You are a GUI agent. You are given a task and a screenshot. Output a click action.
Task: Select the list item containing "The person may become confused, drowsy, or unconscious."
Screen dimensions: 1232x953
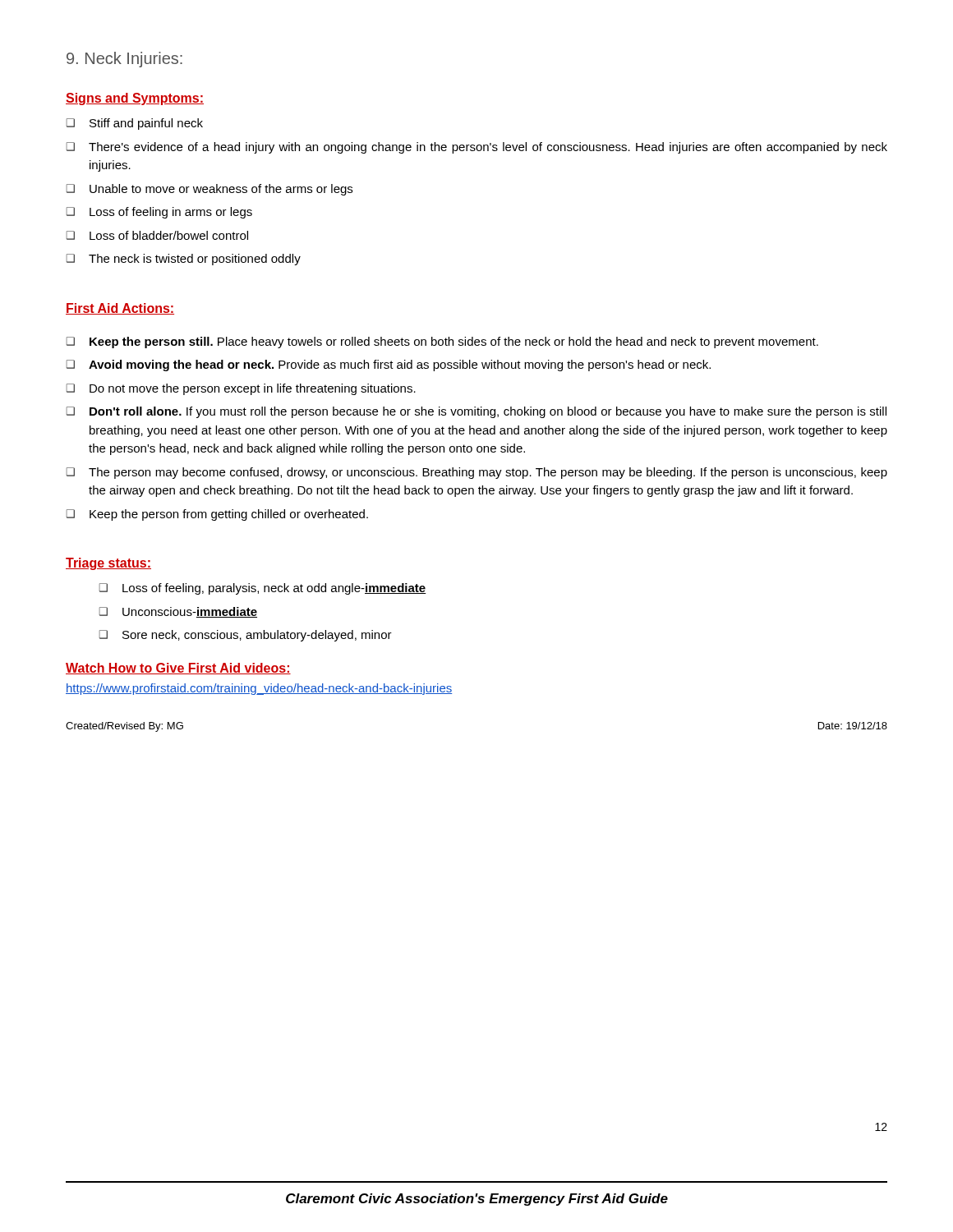pos(488,481)
